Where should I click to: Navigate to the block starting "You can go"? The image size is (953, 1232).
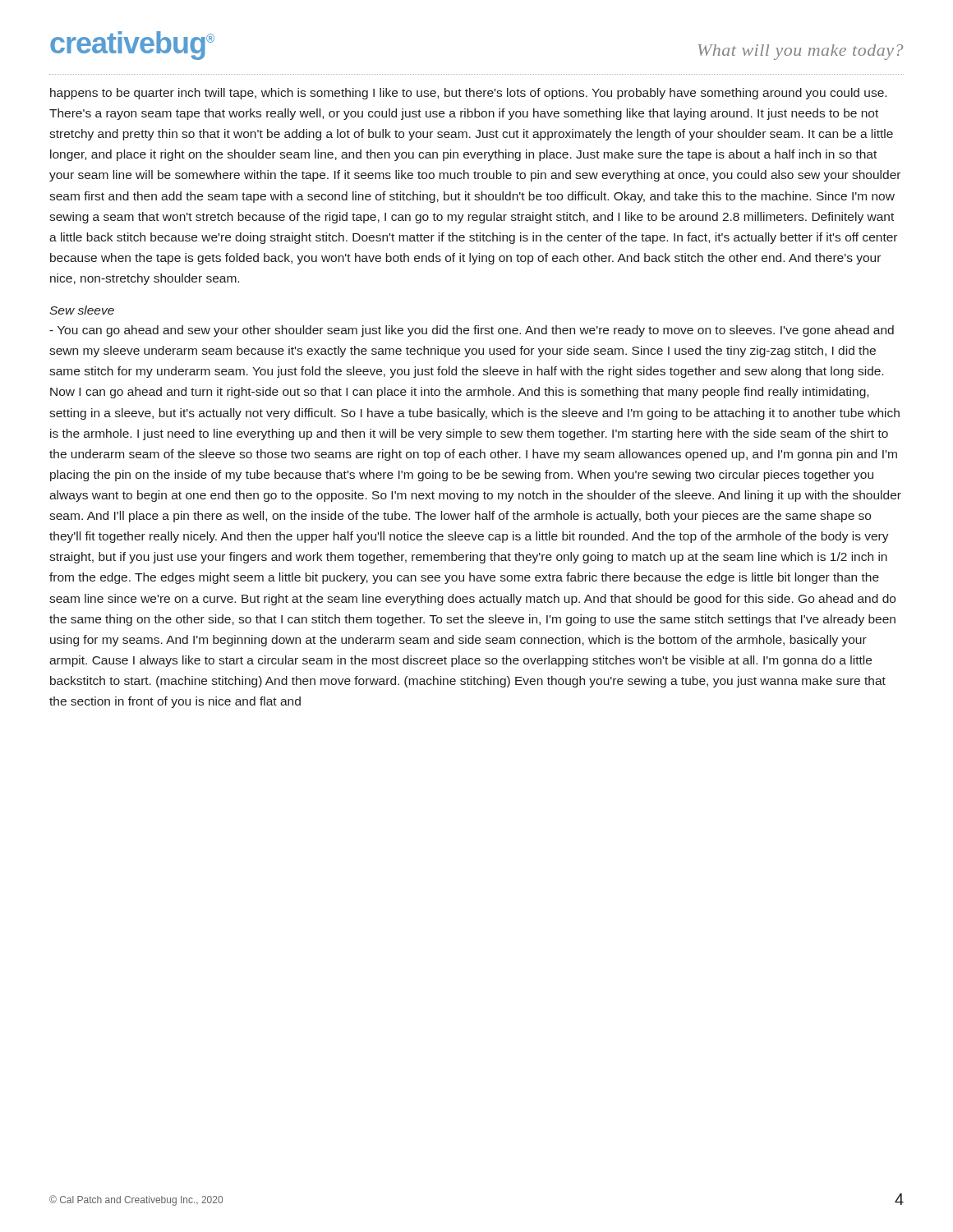(475, 515)
